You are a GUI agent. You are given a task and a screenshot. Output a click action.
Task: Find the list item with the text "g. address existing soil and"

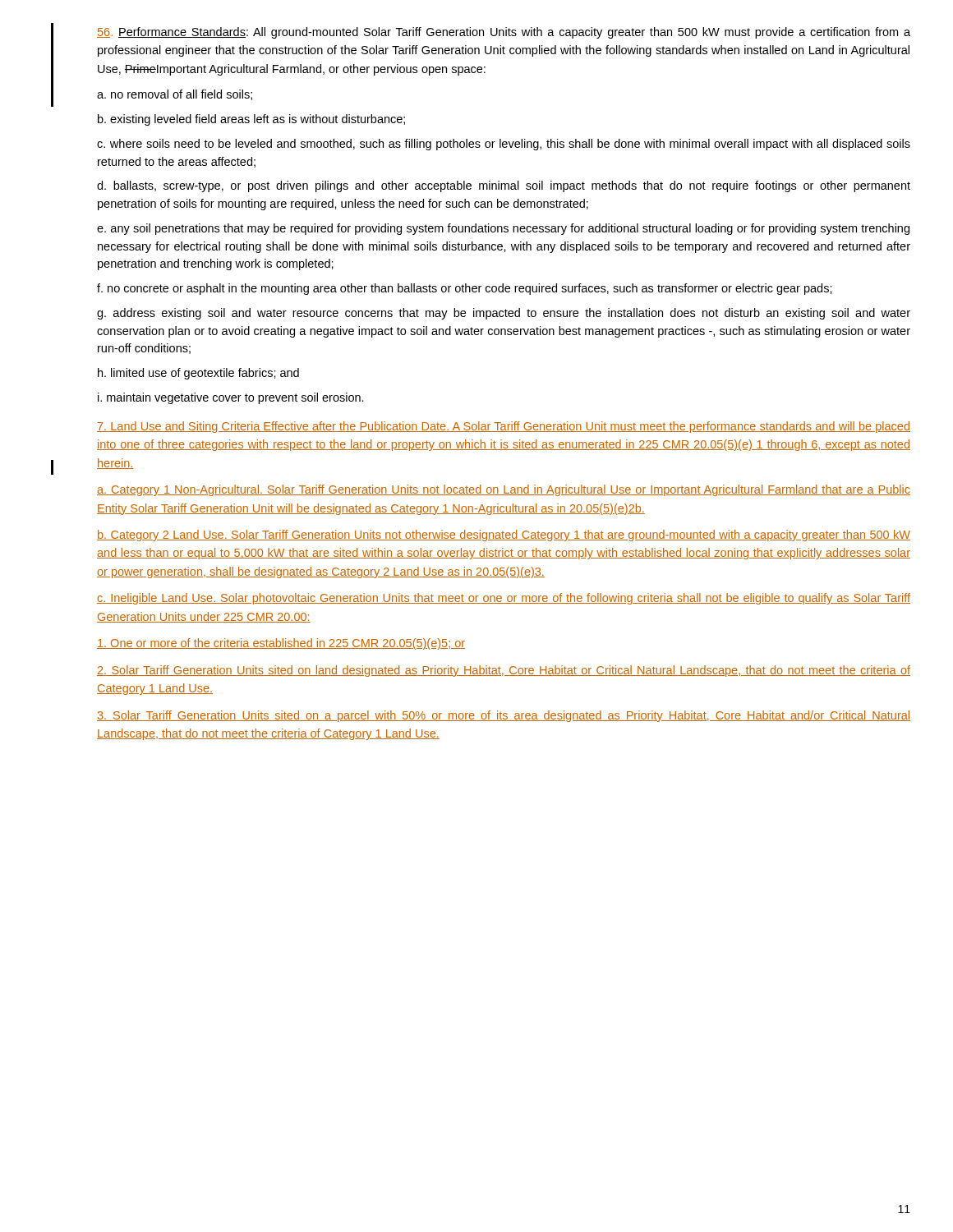point(504,331)
